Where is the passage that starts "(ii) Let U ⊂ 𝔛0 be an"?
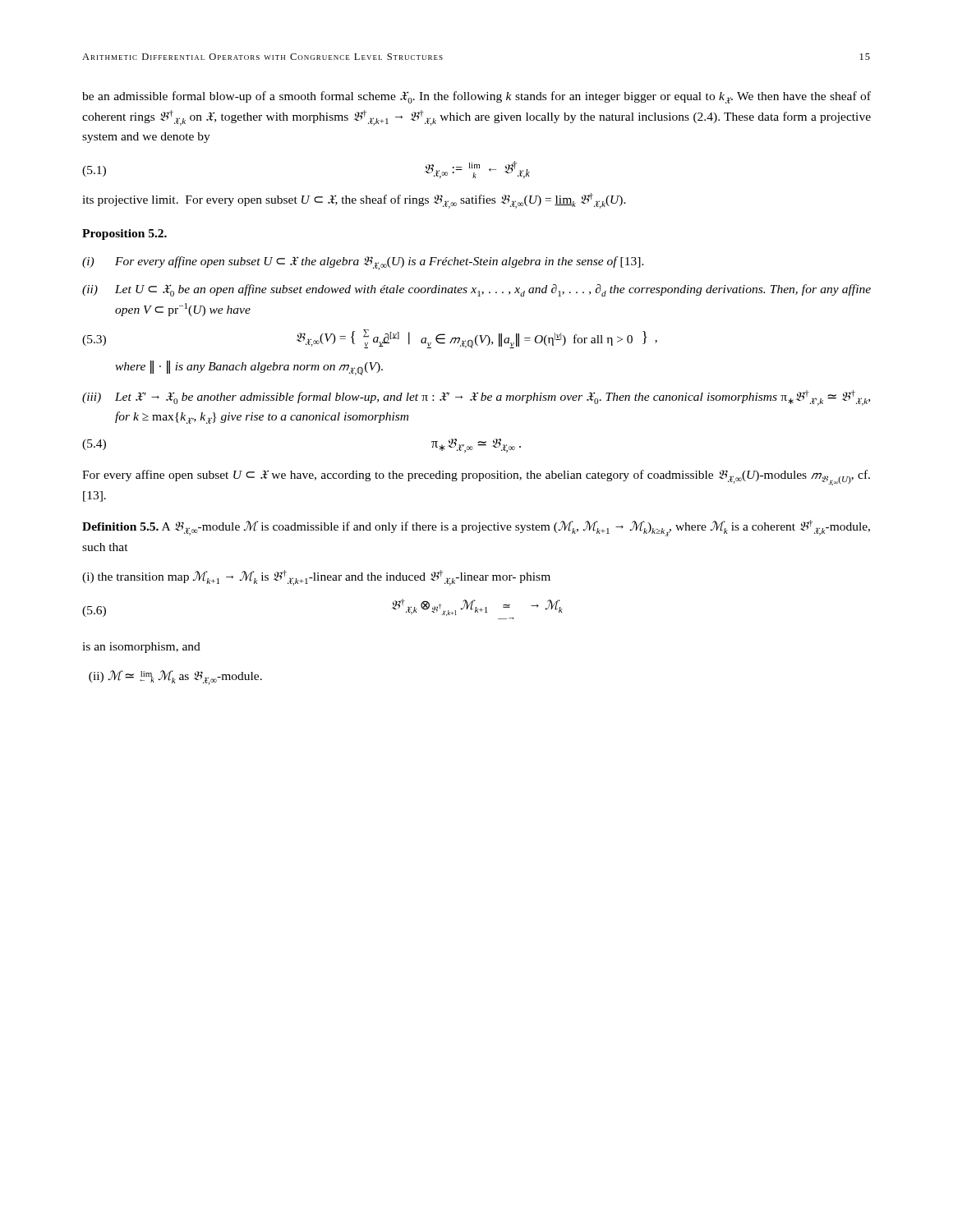The width and height of the screenshot is (953, 1232). point(476,300)
